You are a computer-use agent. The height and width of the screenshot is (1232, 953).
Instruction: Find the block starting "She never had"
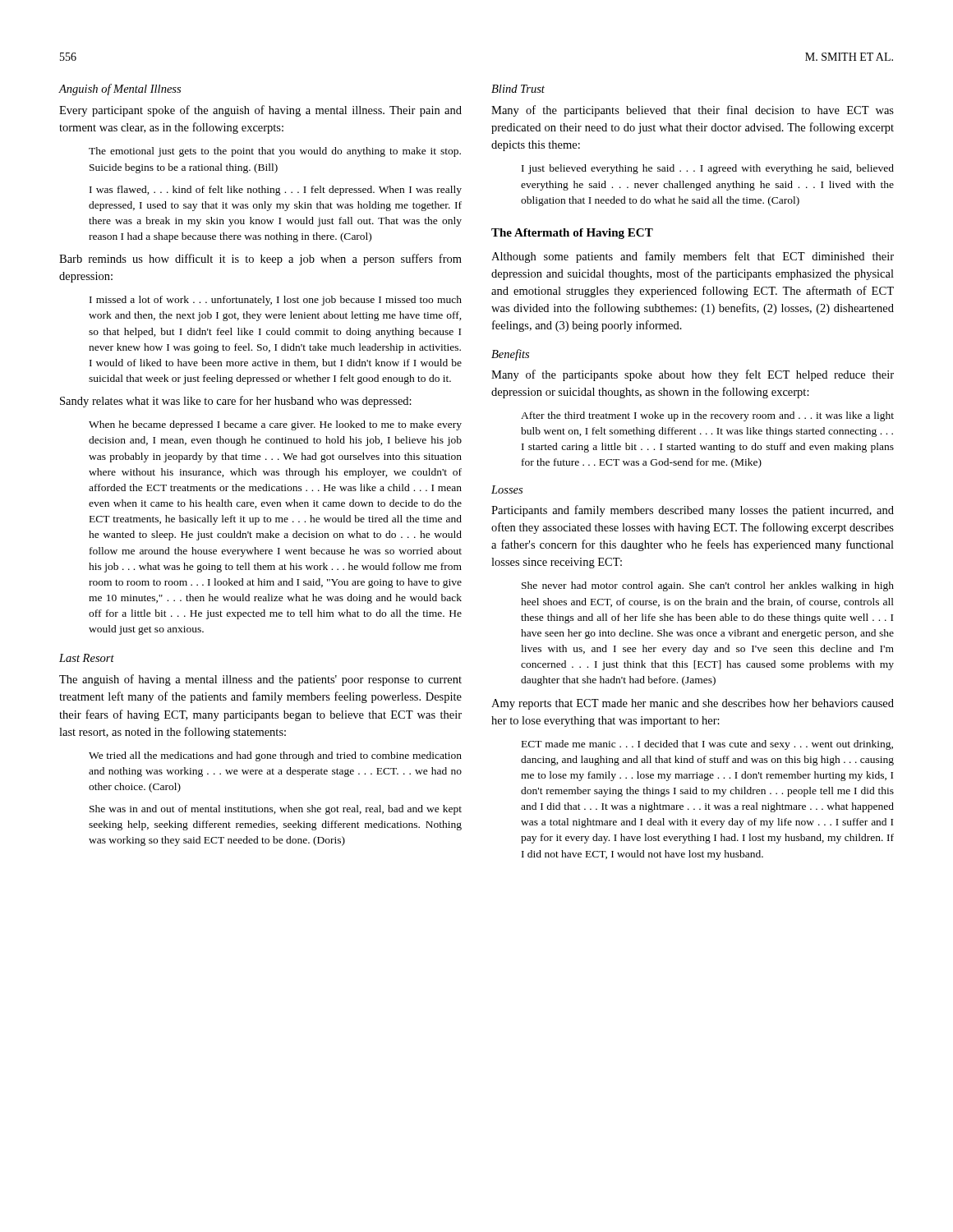click(x=707, y=633)
